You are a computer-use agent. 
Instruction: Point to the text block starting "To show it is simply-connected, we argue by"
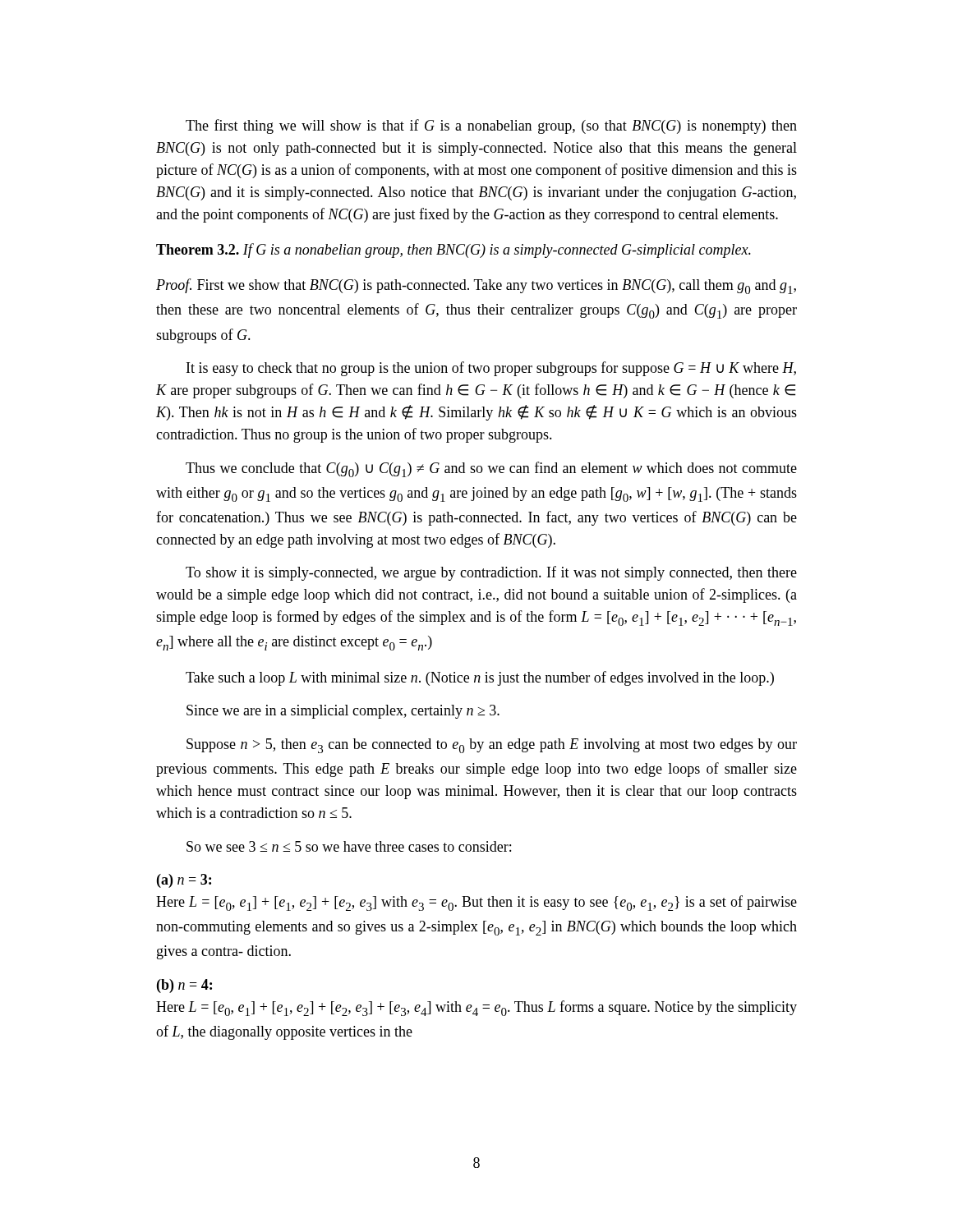point(476,609)
